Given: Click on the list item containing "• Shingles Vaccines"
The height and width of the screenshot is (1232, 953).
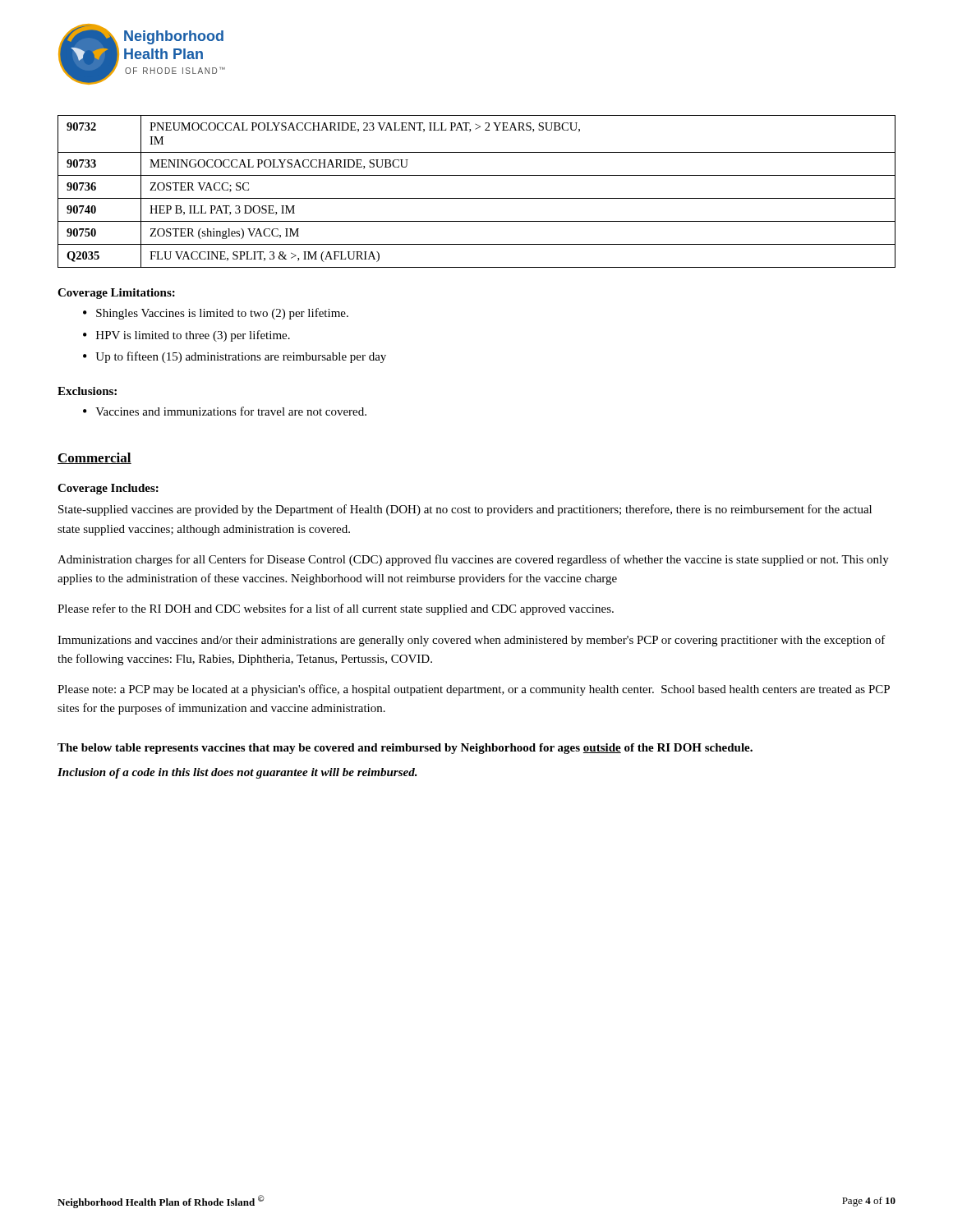Looking at the screenshot, I should [216, 314].
